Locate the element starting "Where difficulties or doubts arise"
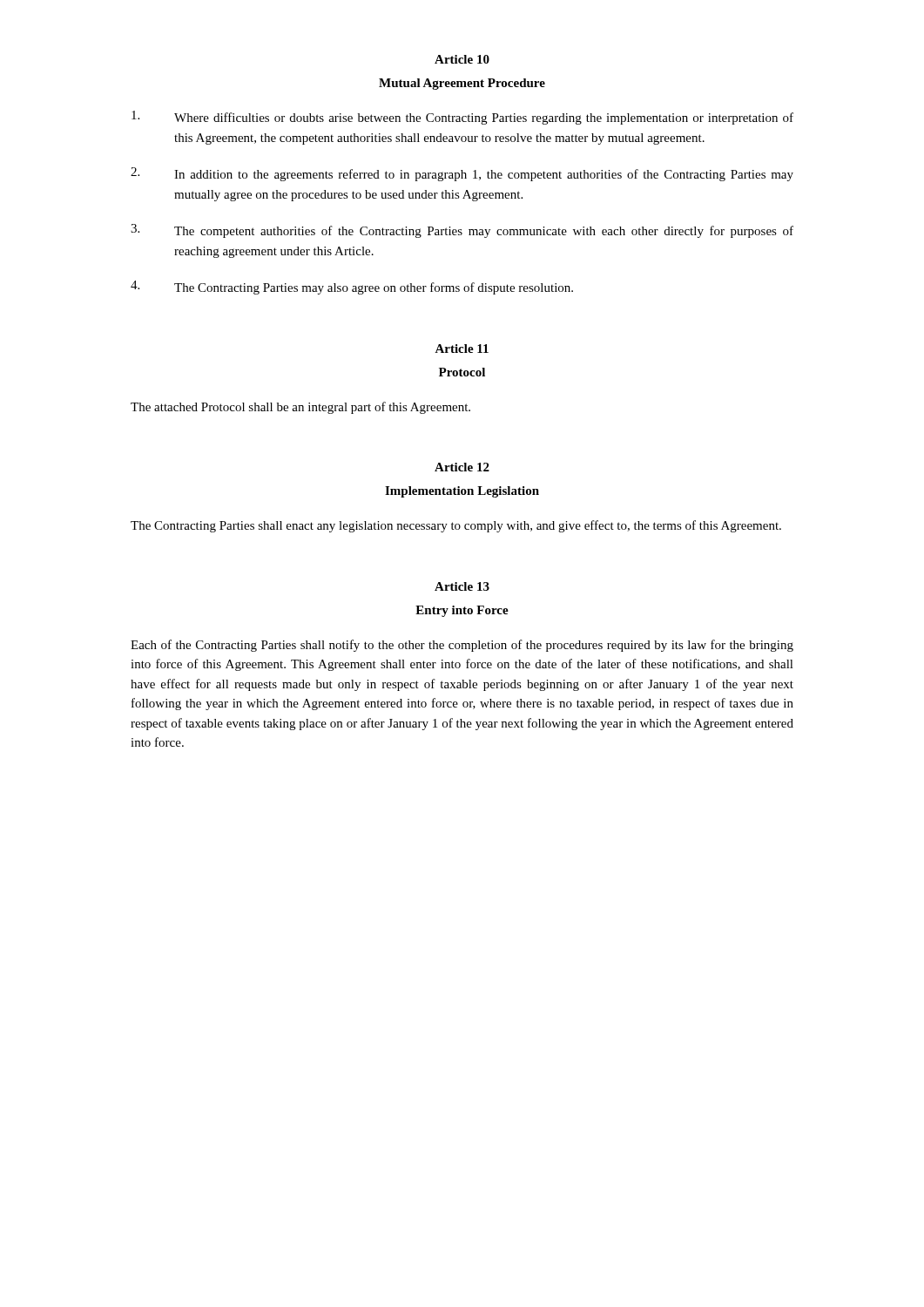This screenshot has width=924, height=1307. (462, 128)
